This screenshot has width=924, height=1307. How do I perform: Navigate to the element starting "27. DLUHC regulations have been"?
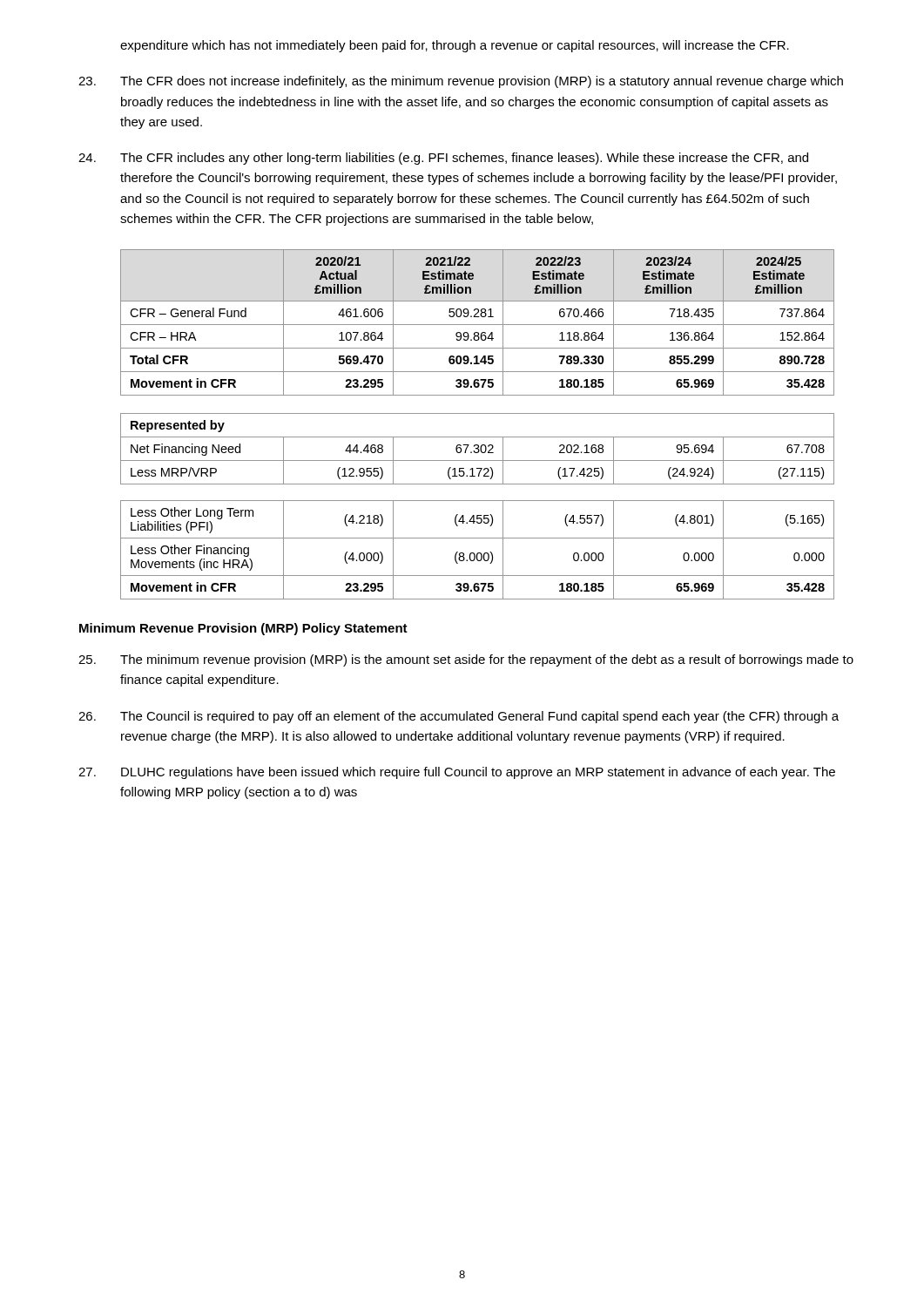coord(466,782)
